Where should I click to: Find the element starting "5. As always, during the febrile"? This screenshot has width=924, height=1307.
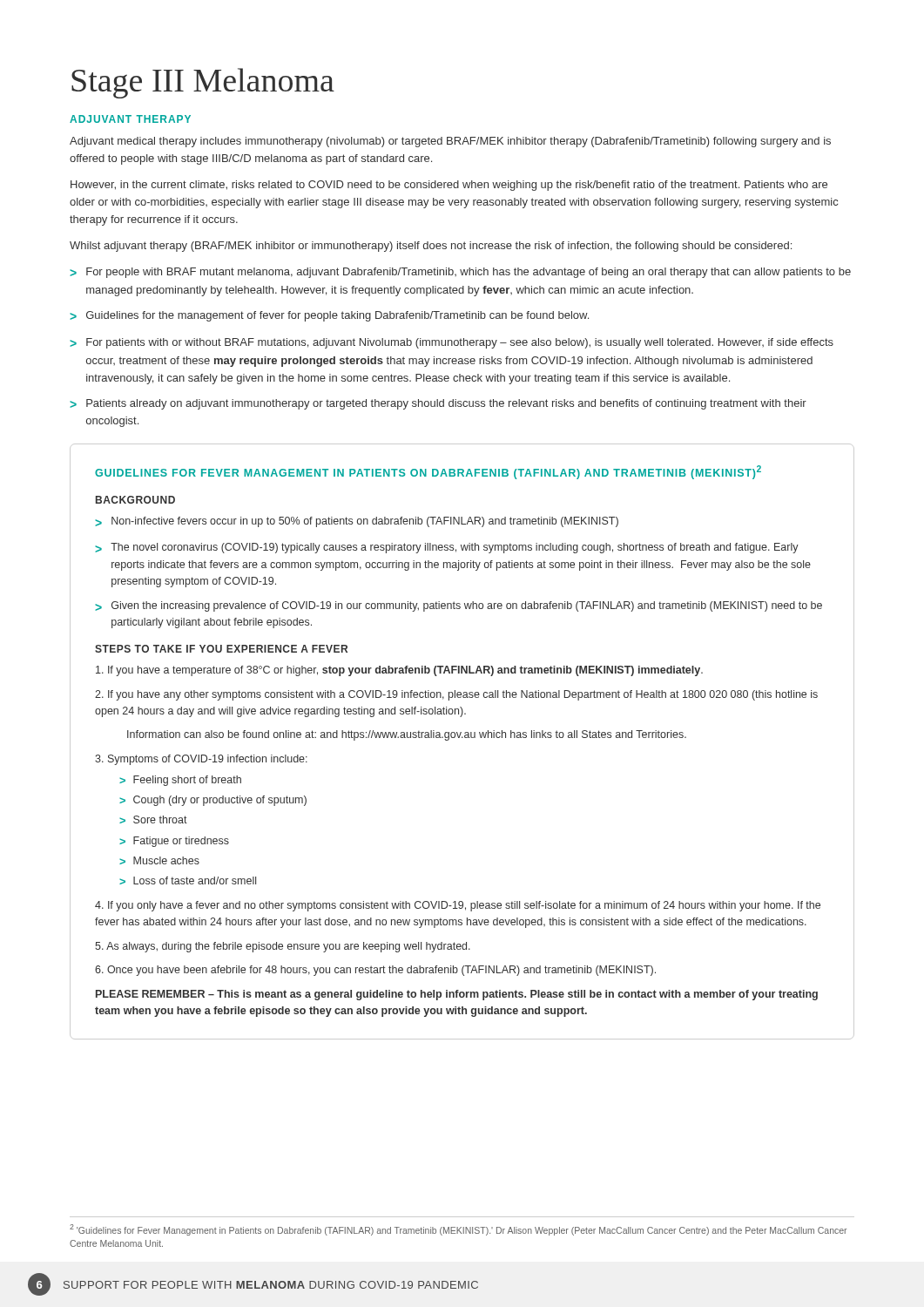pos(283,946)
